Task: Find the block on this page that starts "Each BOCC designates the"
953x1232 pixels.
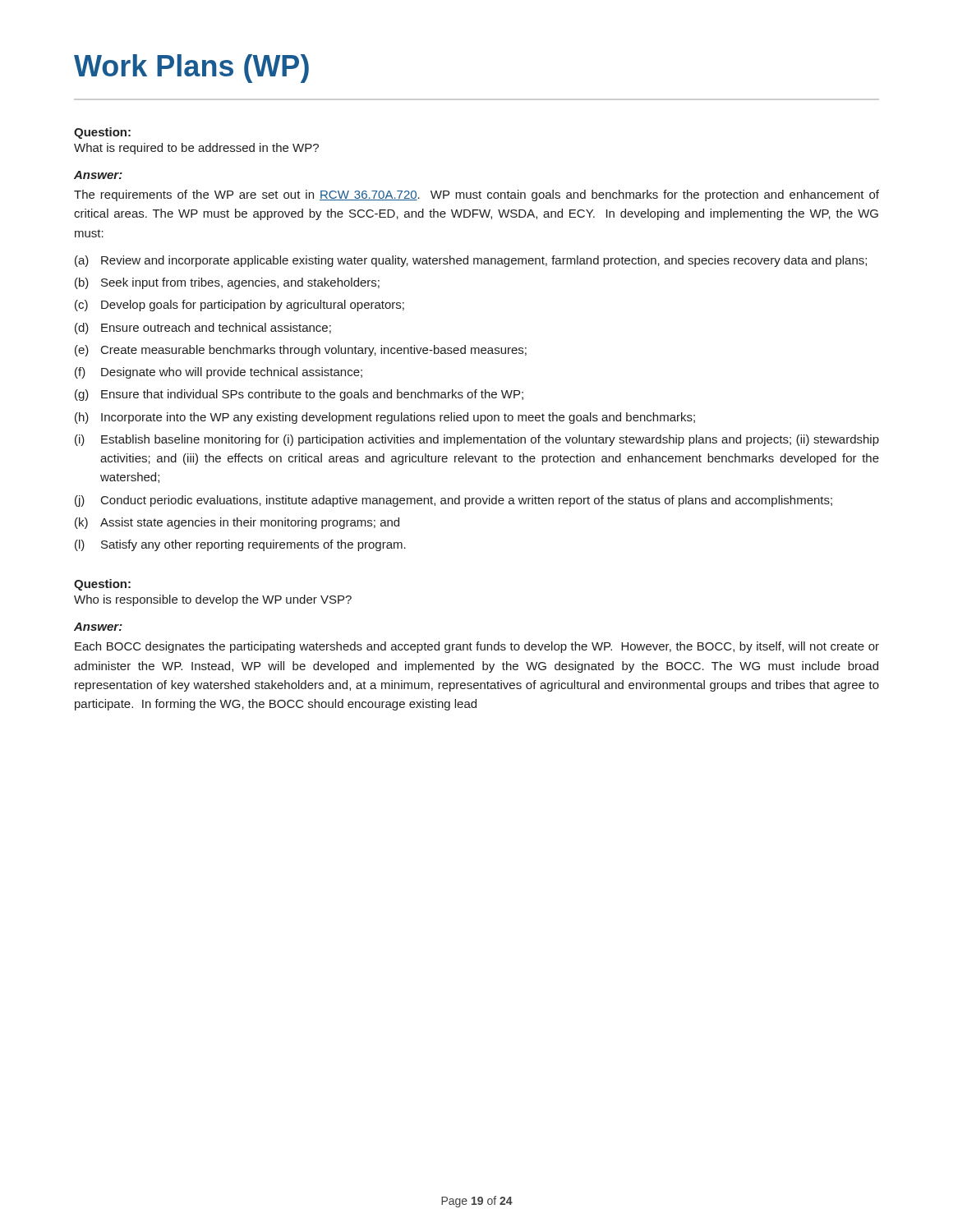Action: click(x=476, y=675)
